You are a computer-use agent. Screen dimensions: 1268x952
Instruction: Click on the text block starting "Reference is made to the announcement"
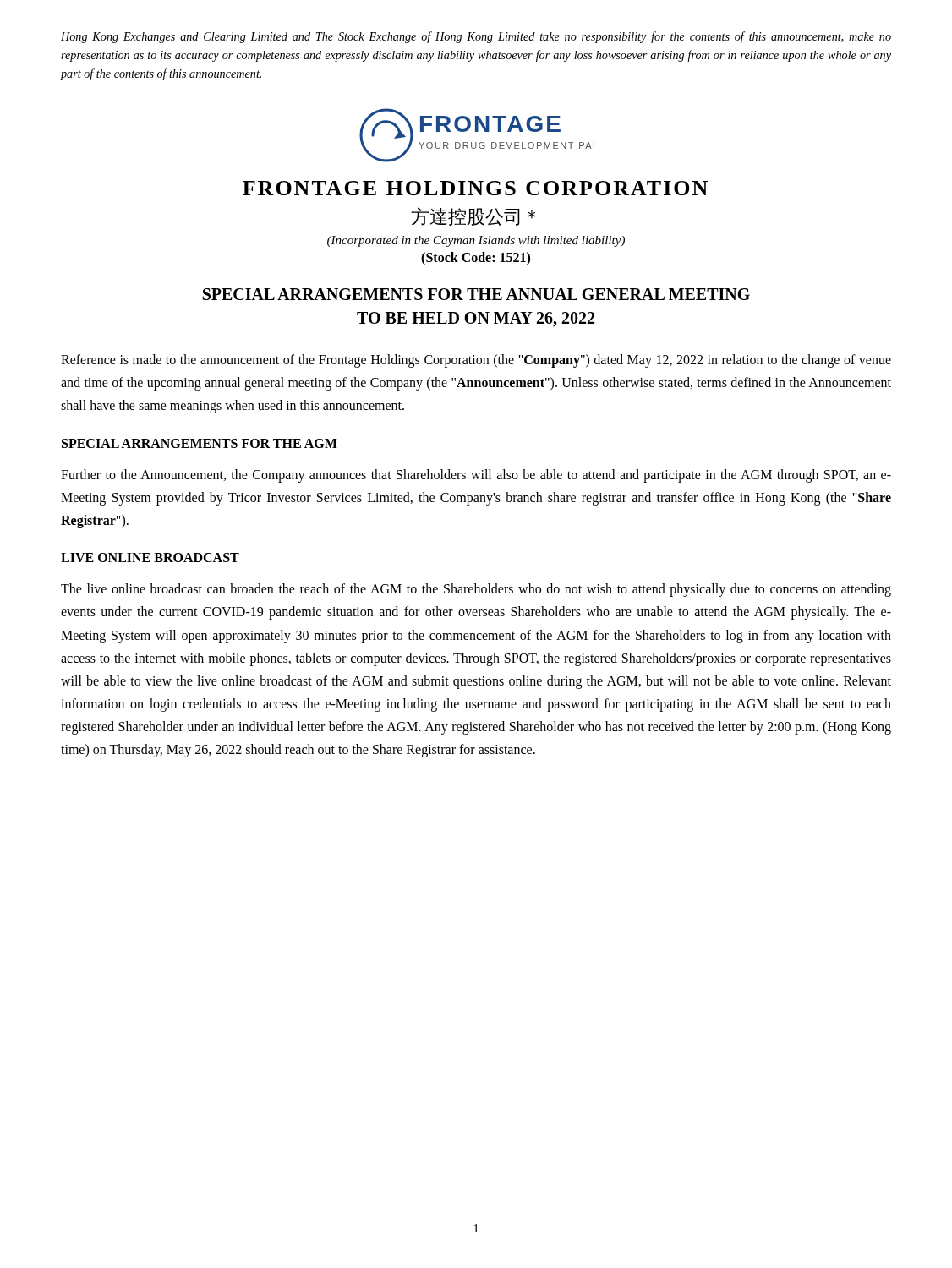476,383
